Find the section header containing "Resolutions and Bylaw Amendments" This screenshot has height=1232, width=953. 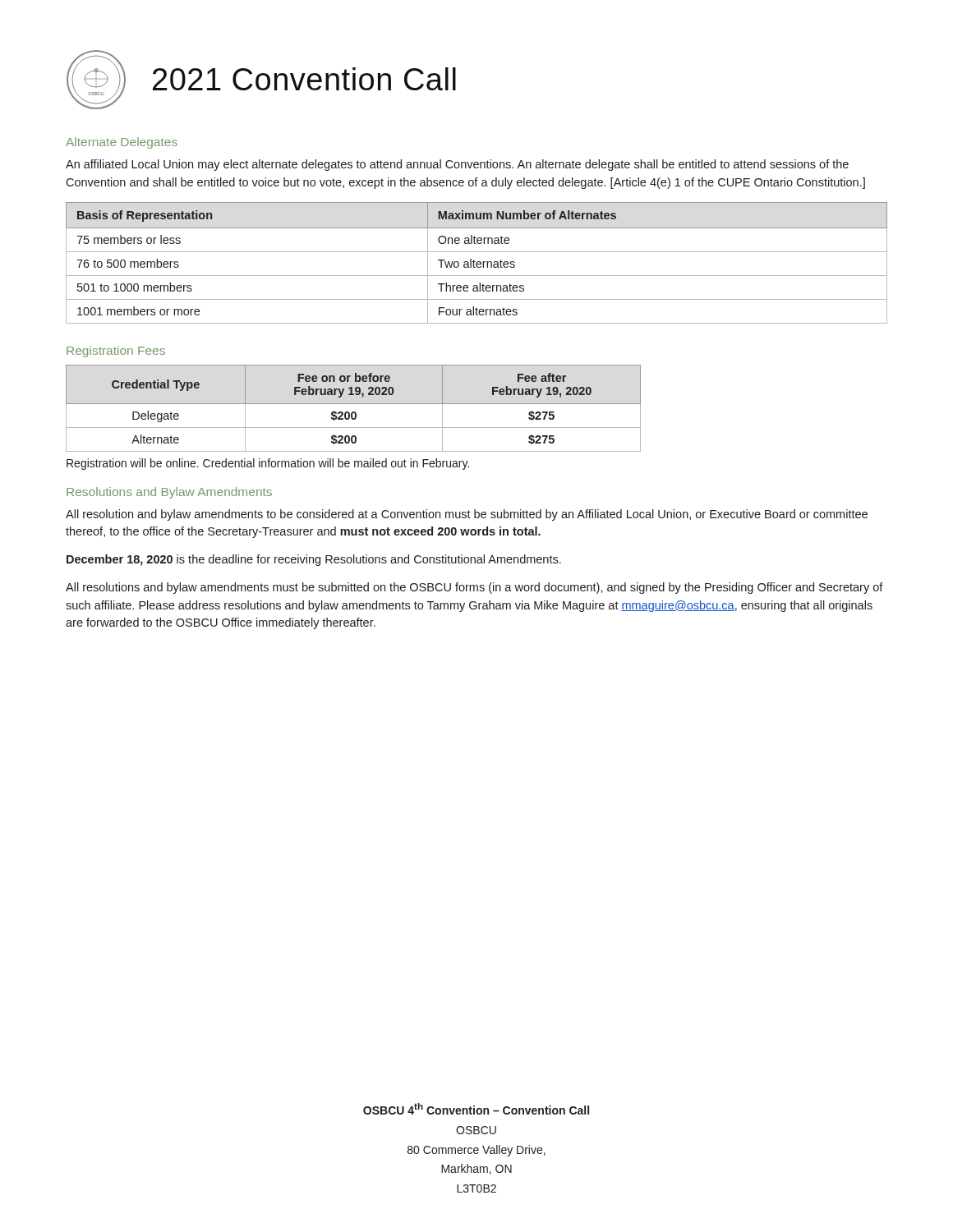[169, 491]
